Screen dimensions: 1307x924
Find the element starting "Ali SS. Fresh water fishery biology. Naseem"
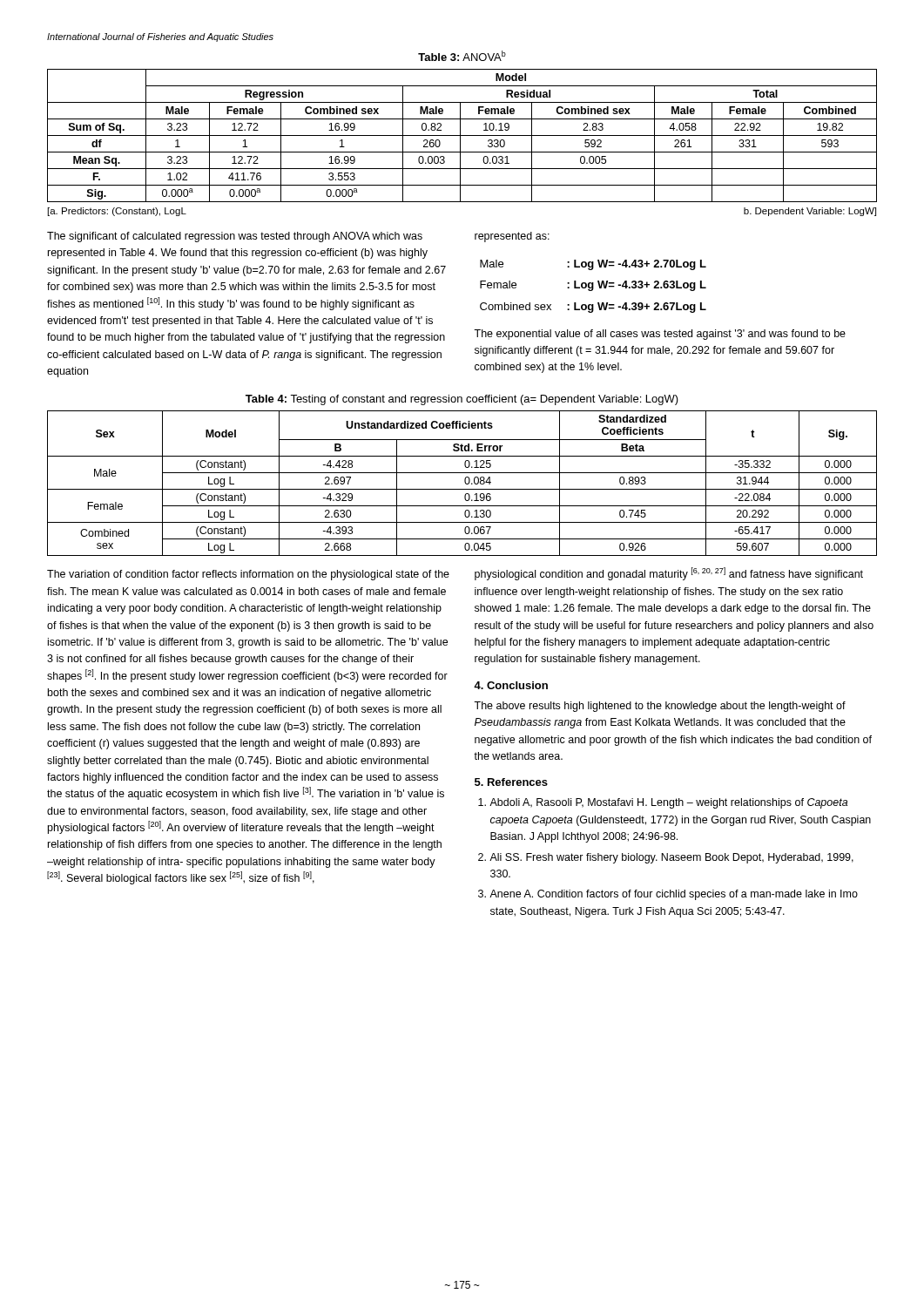(672, 865)
